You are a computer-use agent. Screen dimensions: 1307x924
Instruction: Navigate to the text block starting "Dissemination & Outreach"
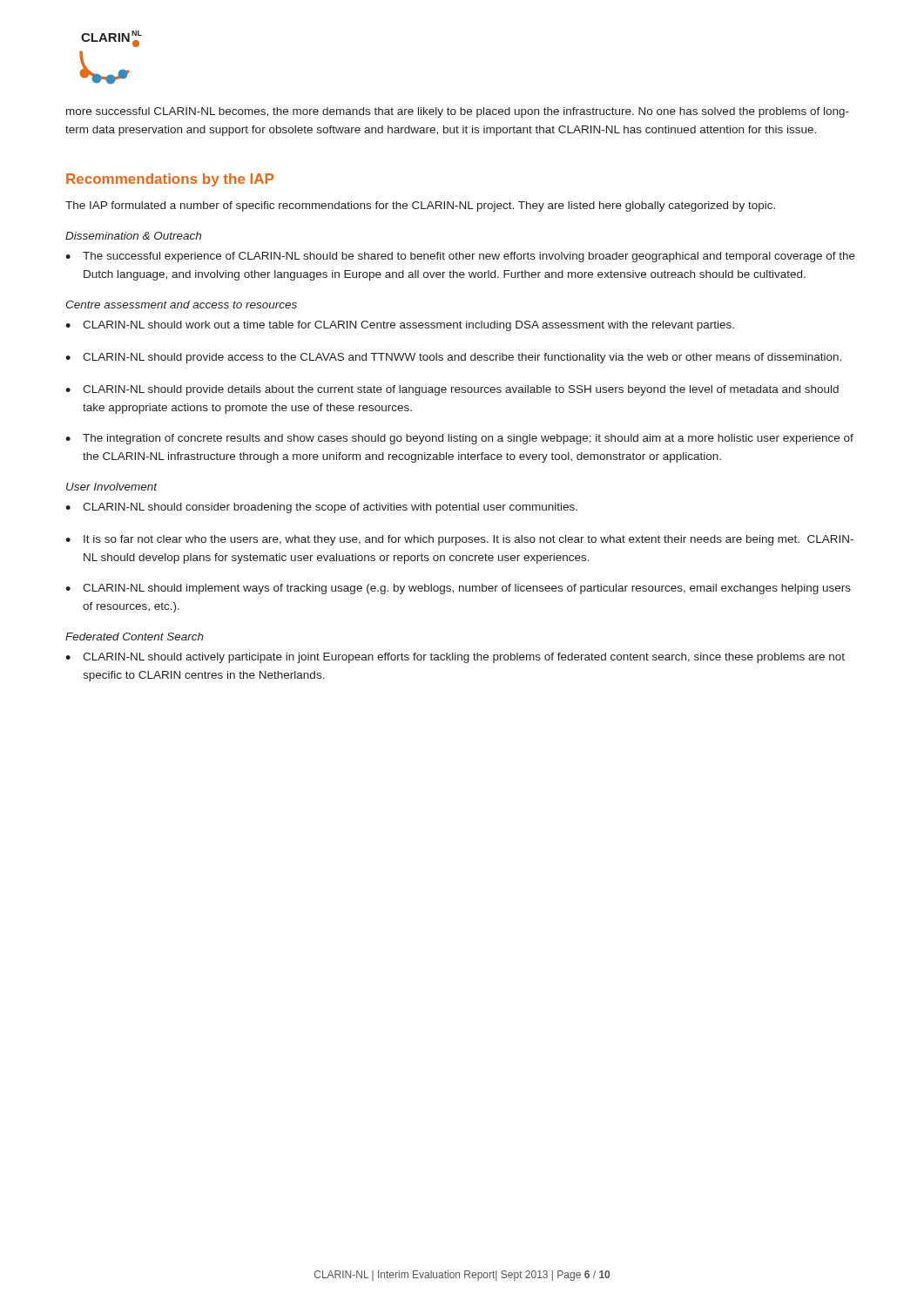134,236
